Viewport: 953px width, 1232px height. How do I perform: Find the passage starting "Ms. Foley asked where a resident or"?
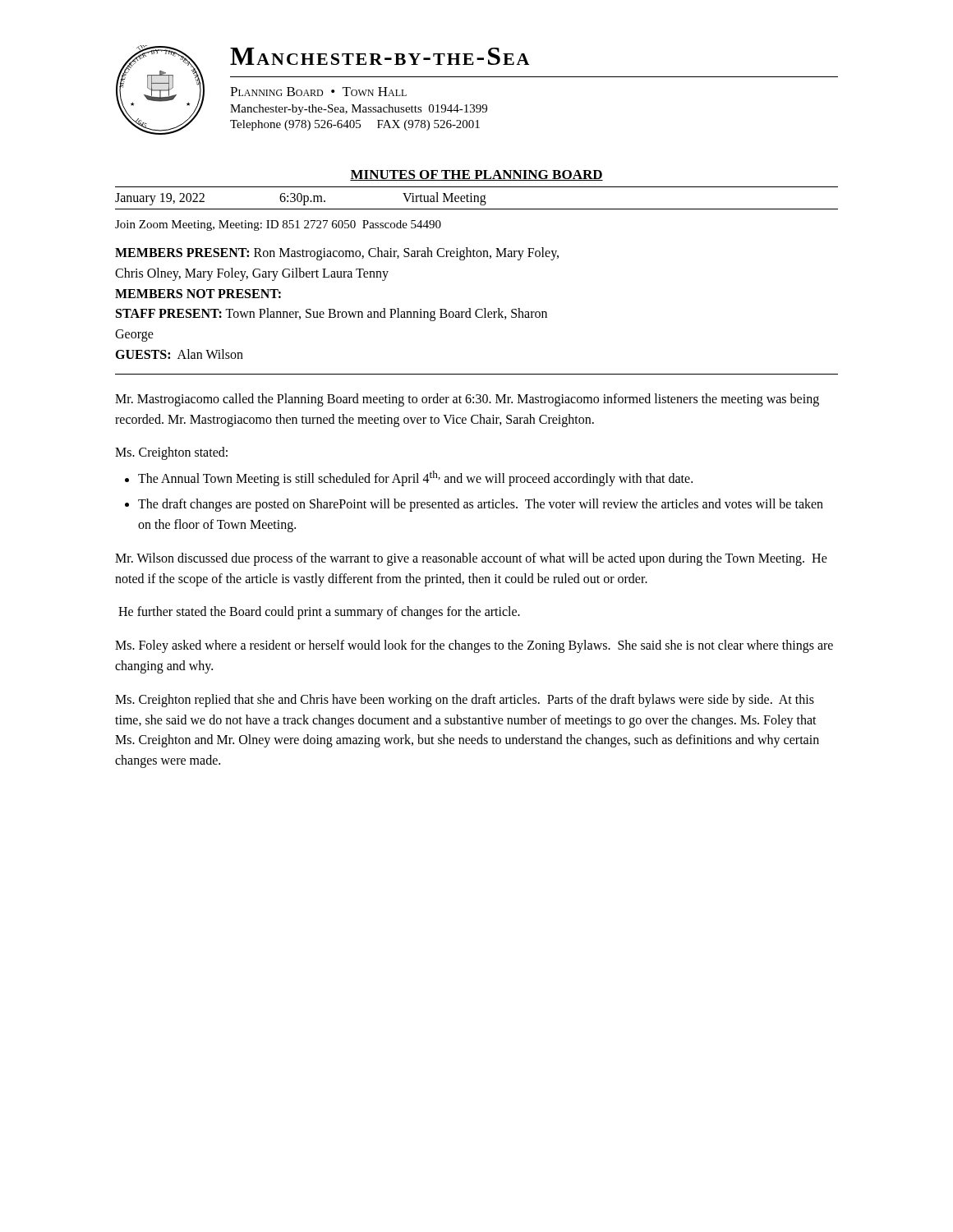click(474, 656)
